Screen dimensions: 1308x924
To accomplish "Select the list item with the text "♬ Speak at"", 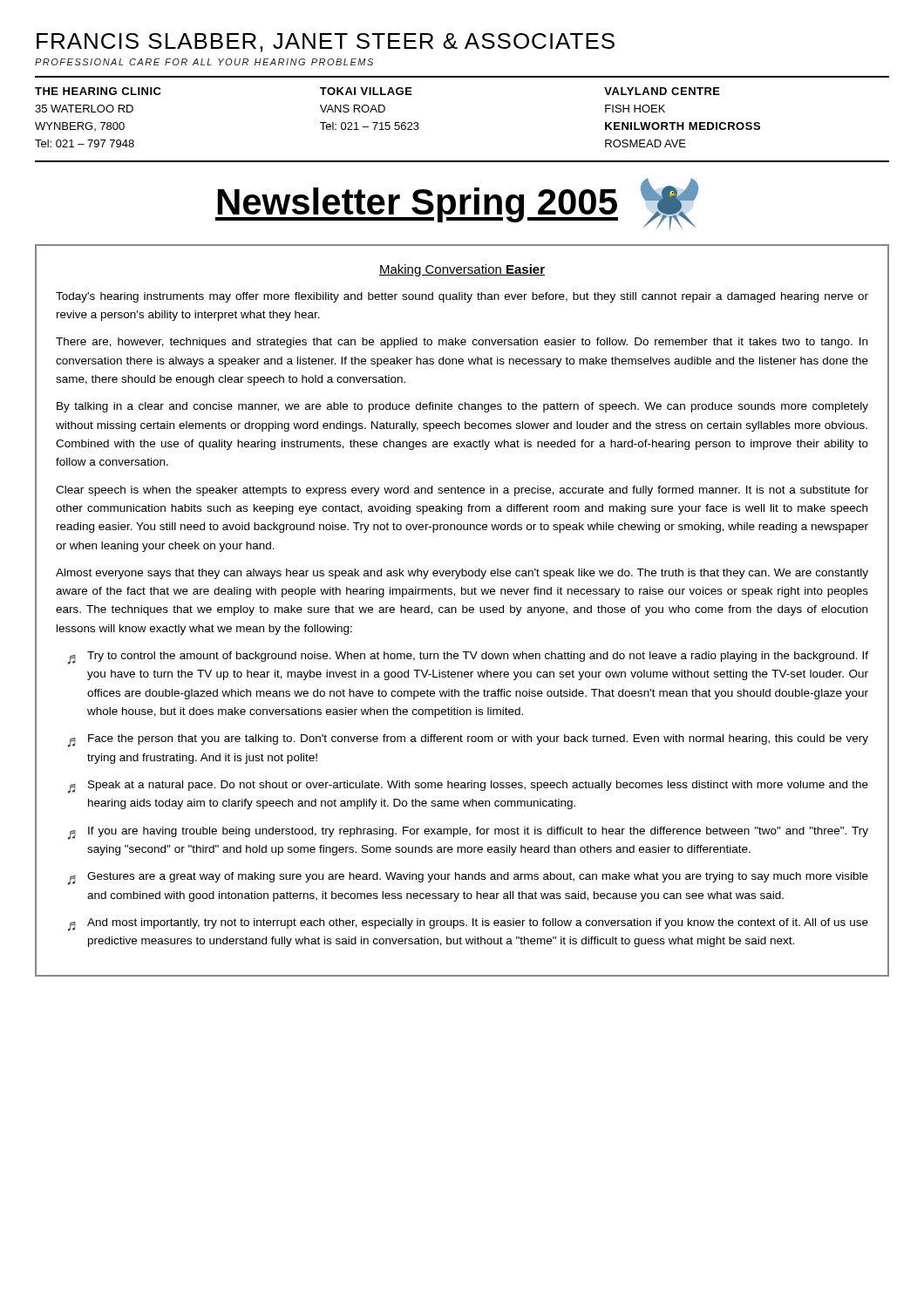I will pyautogui.click(x=462, y=794).
